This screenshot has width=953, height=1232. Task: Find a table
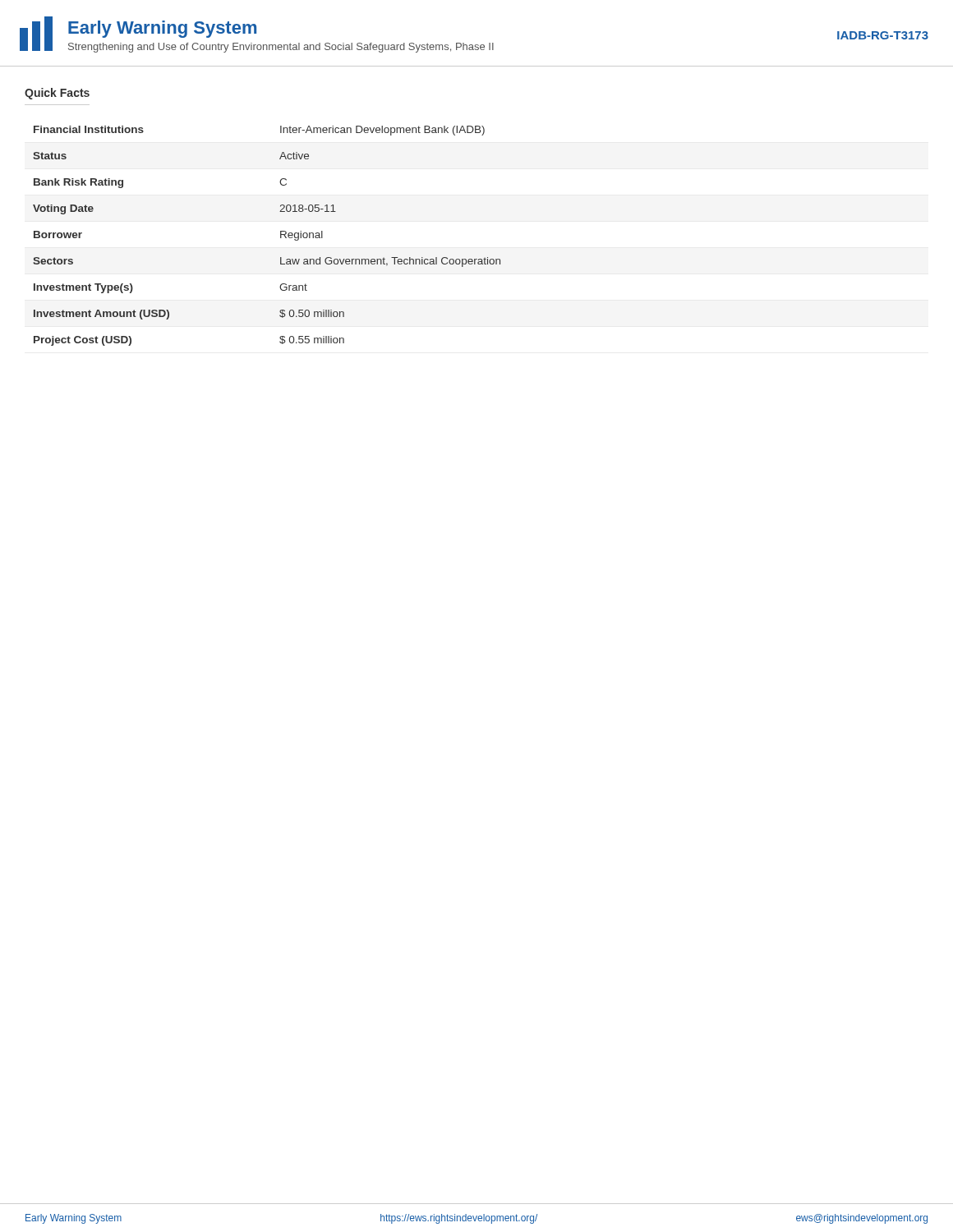[476, 235]
